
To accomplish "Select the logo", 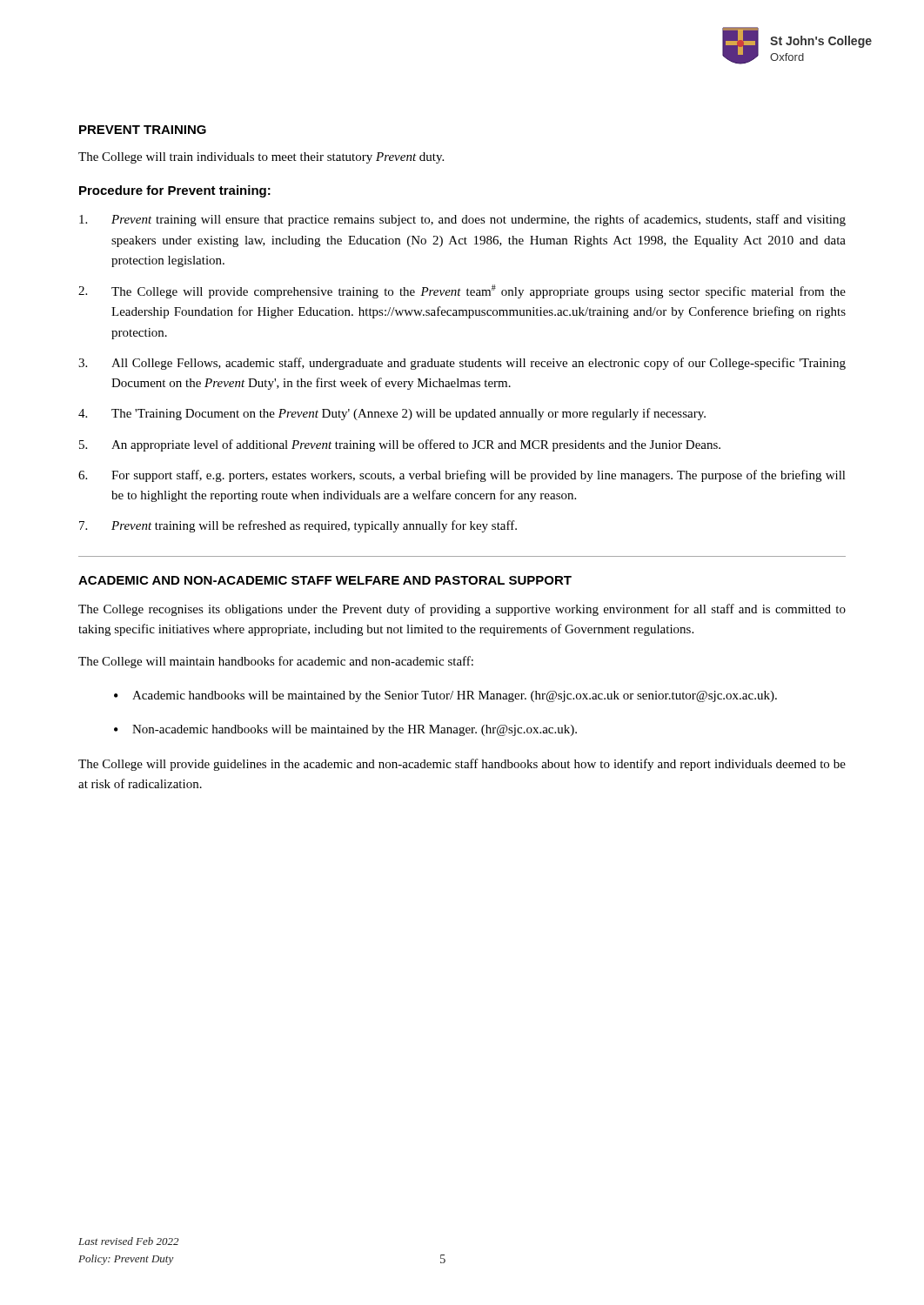I will [x=796, y=49].
